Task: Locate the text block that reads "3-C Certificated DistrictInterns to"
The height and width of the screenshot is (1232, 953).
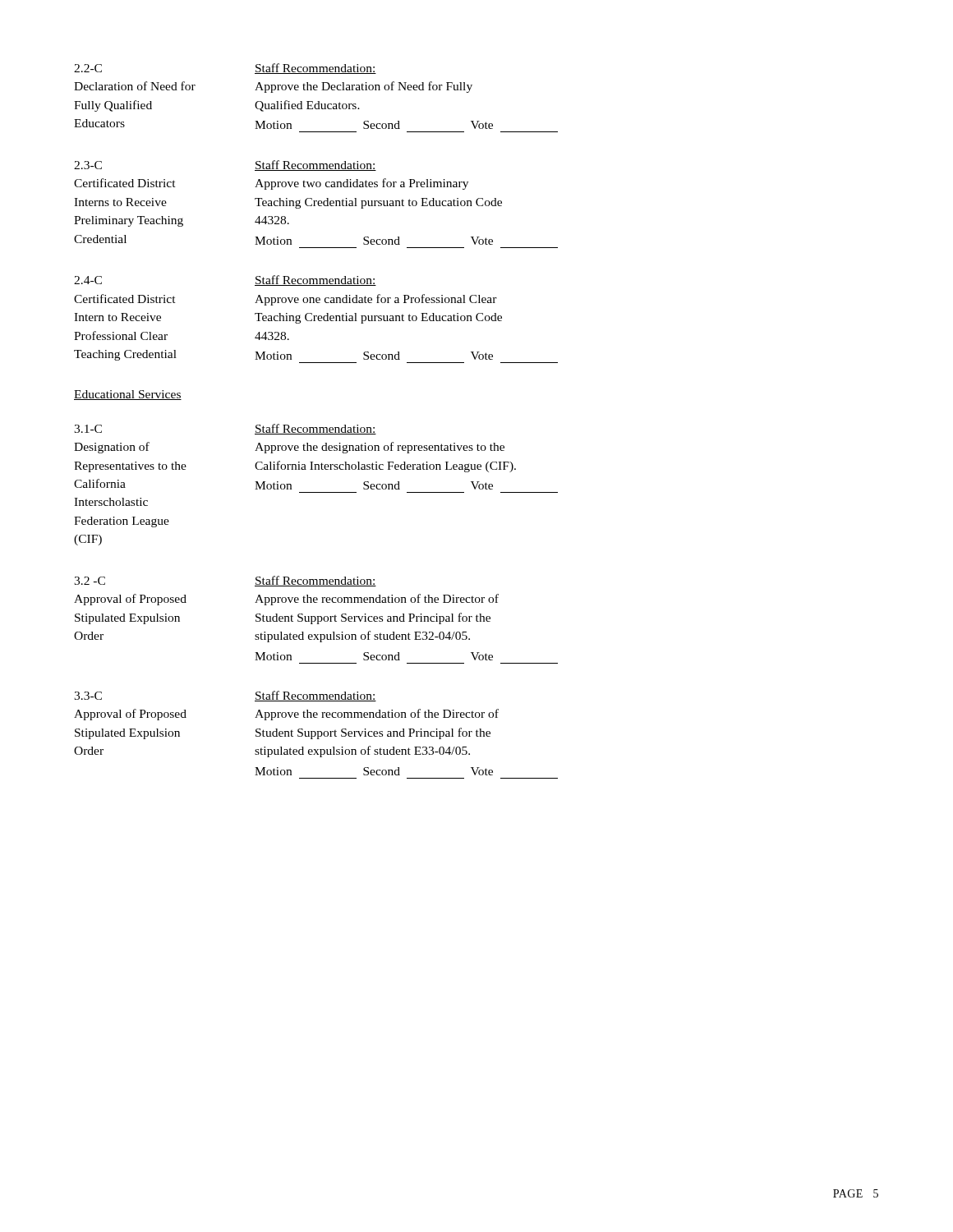Action: 156,202
